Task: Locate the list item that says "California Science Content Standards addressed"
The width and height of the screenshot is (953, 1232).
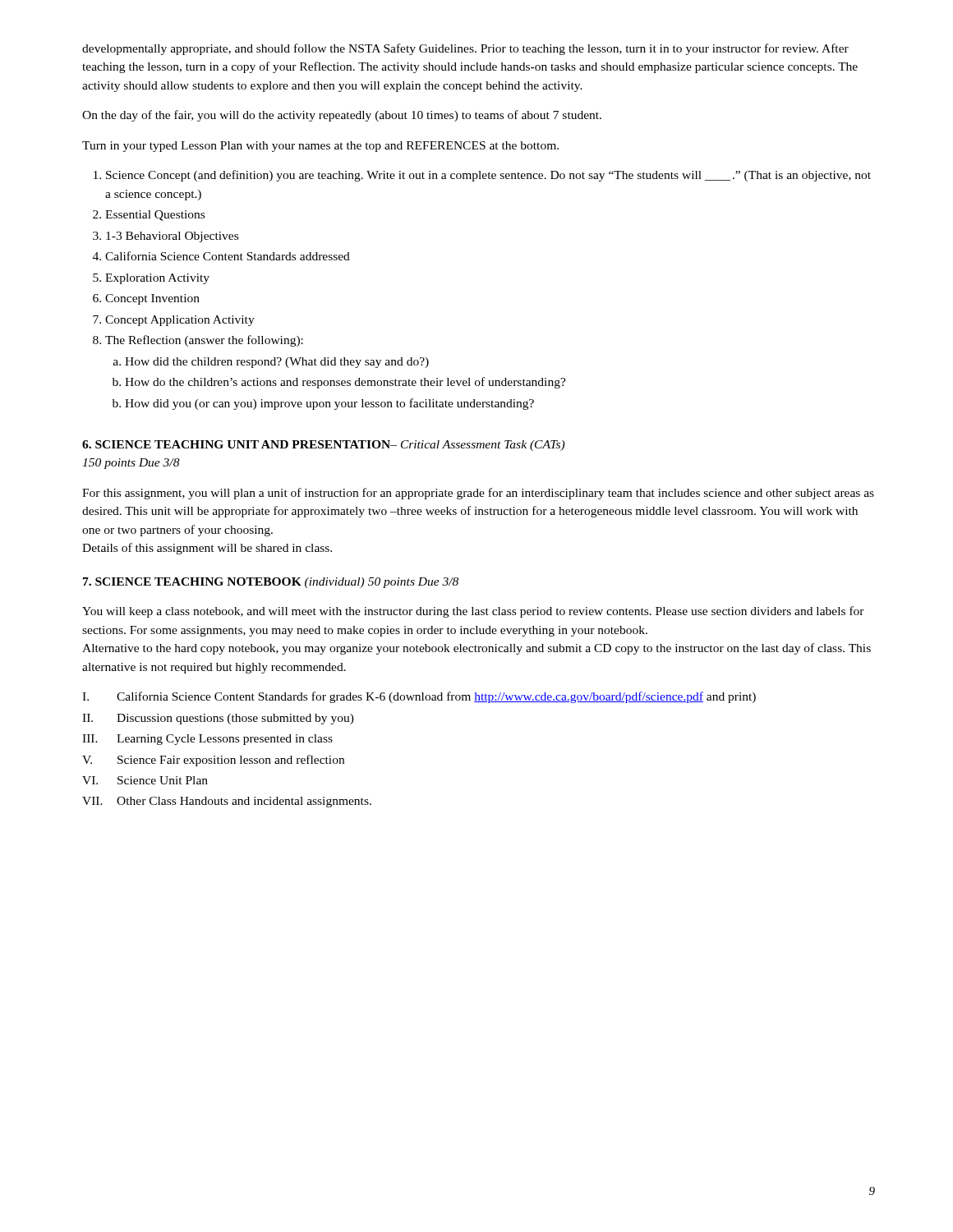Action: tap(227, 256)
